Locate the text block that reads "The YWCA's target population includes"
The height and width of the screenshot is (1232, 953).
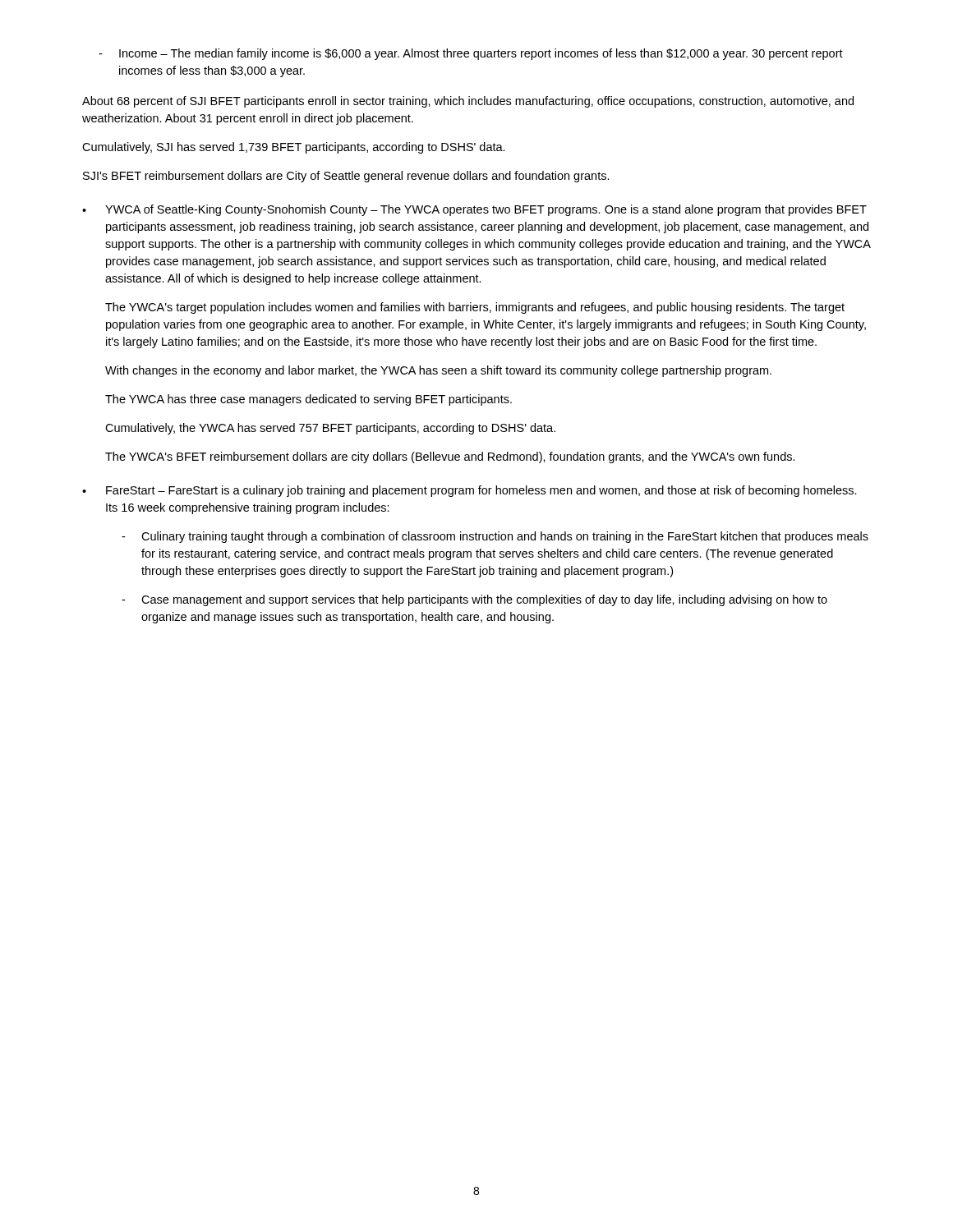click(x=486, y=325)
